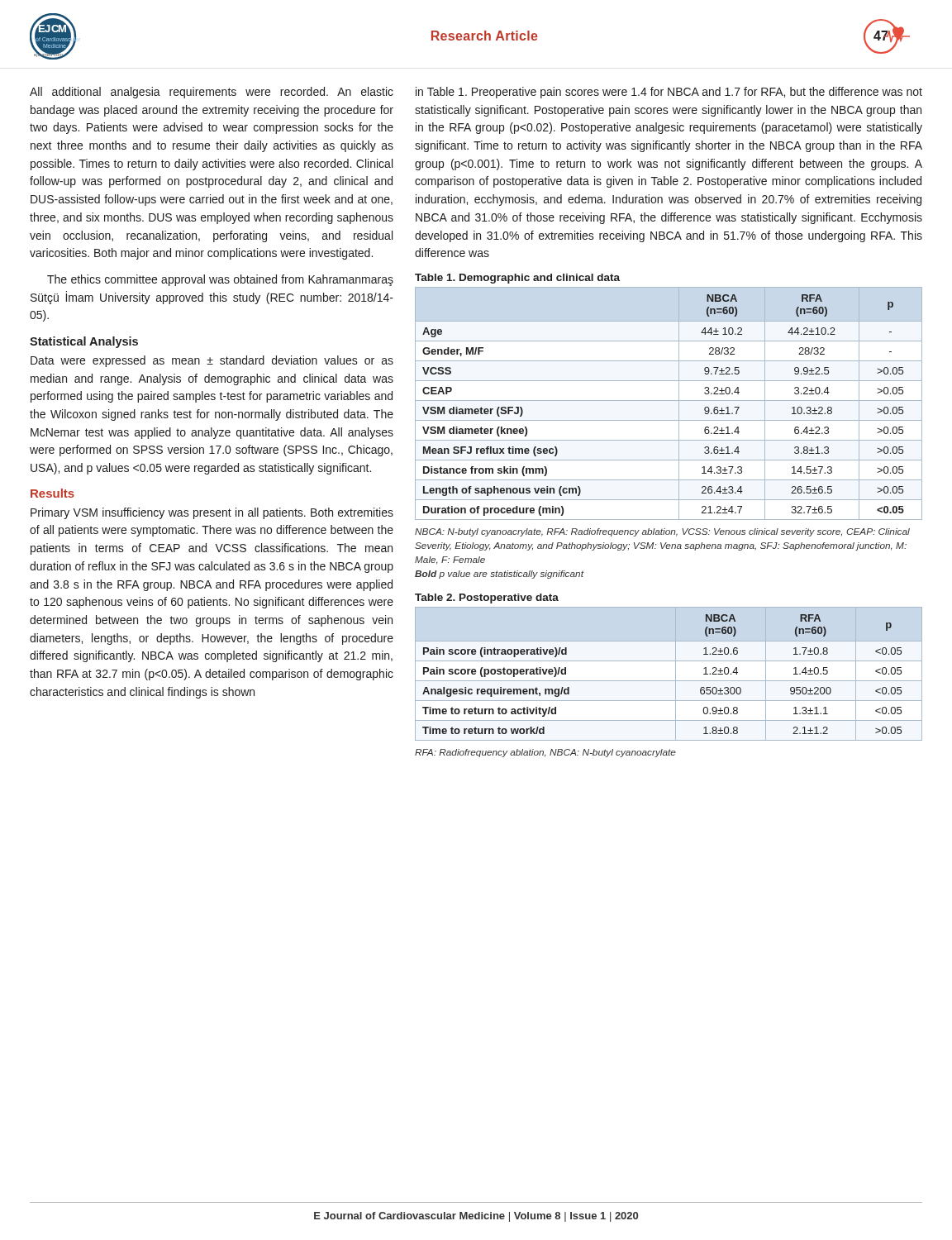
Task: Find the text block starting "Data were expressed as mean ± standard deviation"
Action: pos(212,415)
